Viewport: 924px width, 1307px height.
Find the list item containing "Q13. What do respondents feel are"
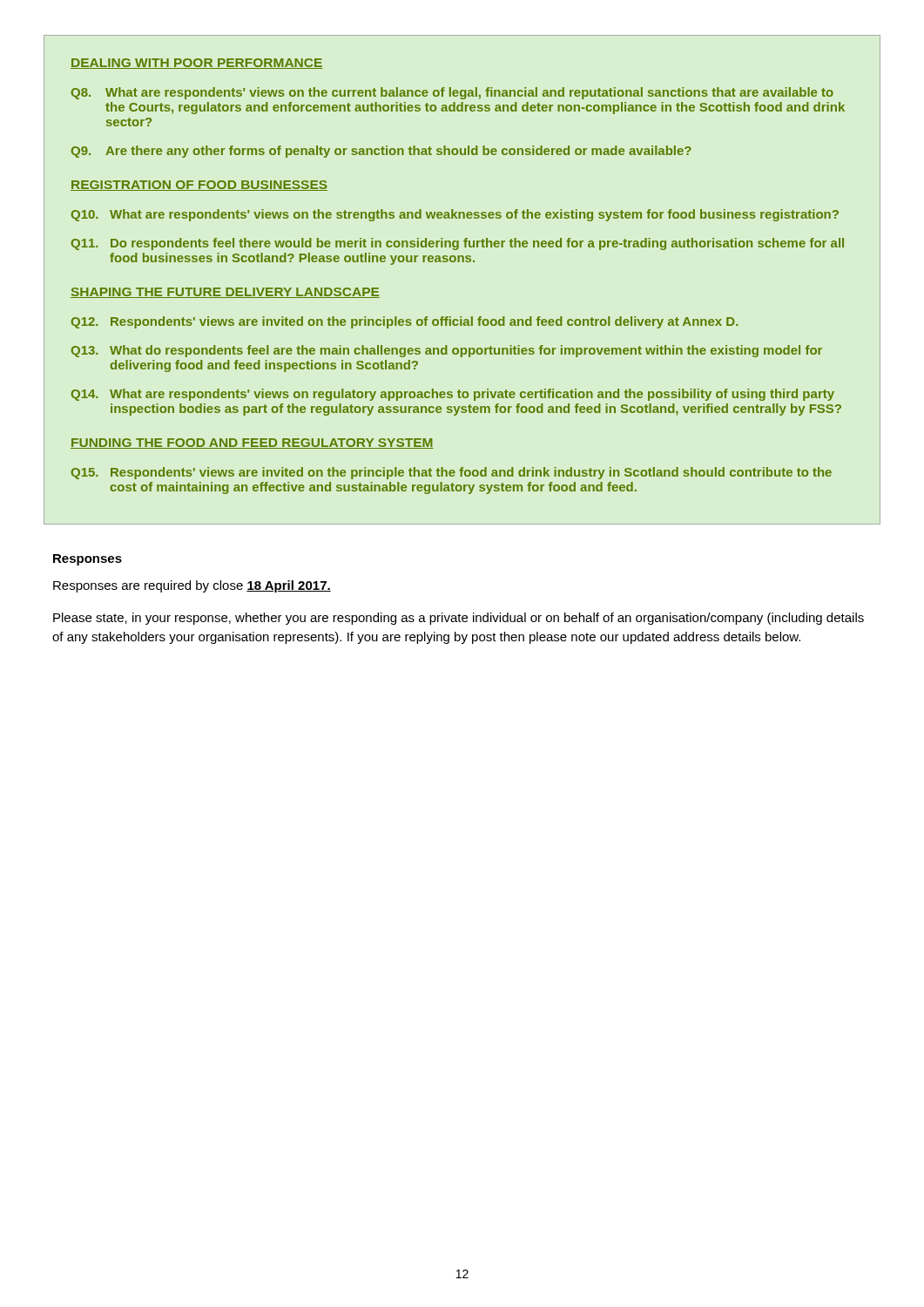pos(462,357)
